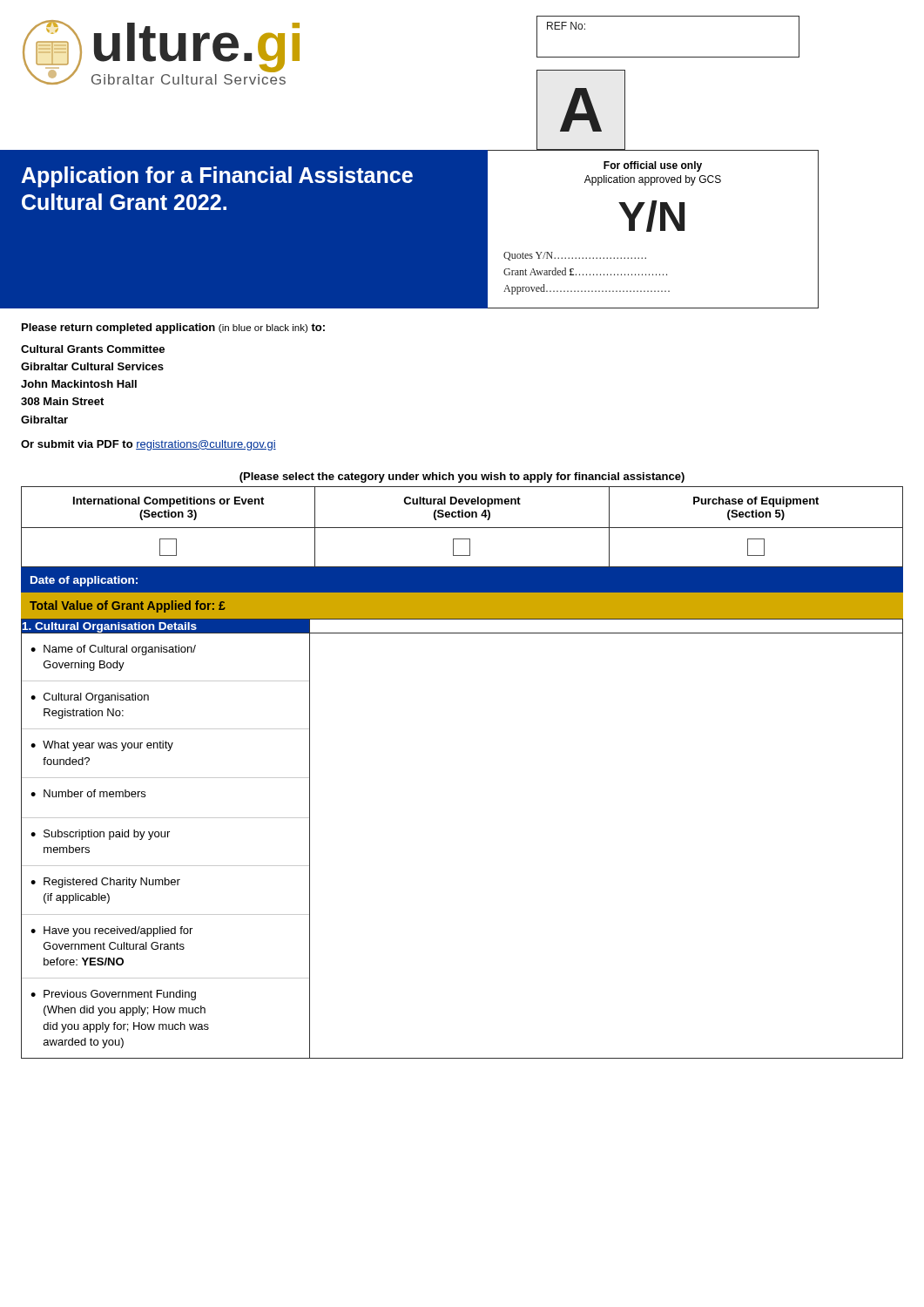Where is the passage that starts "Total Value of Grant Applied for:"?

[x=127, y=605]
